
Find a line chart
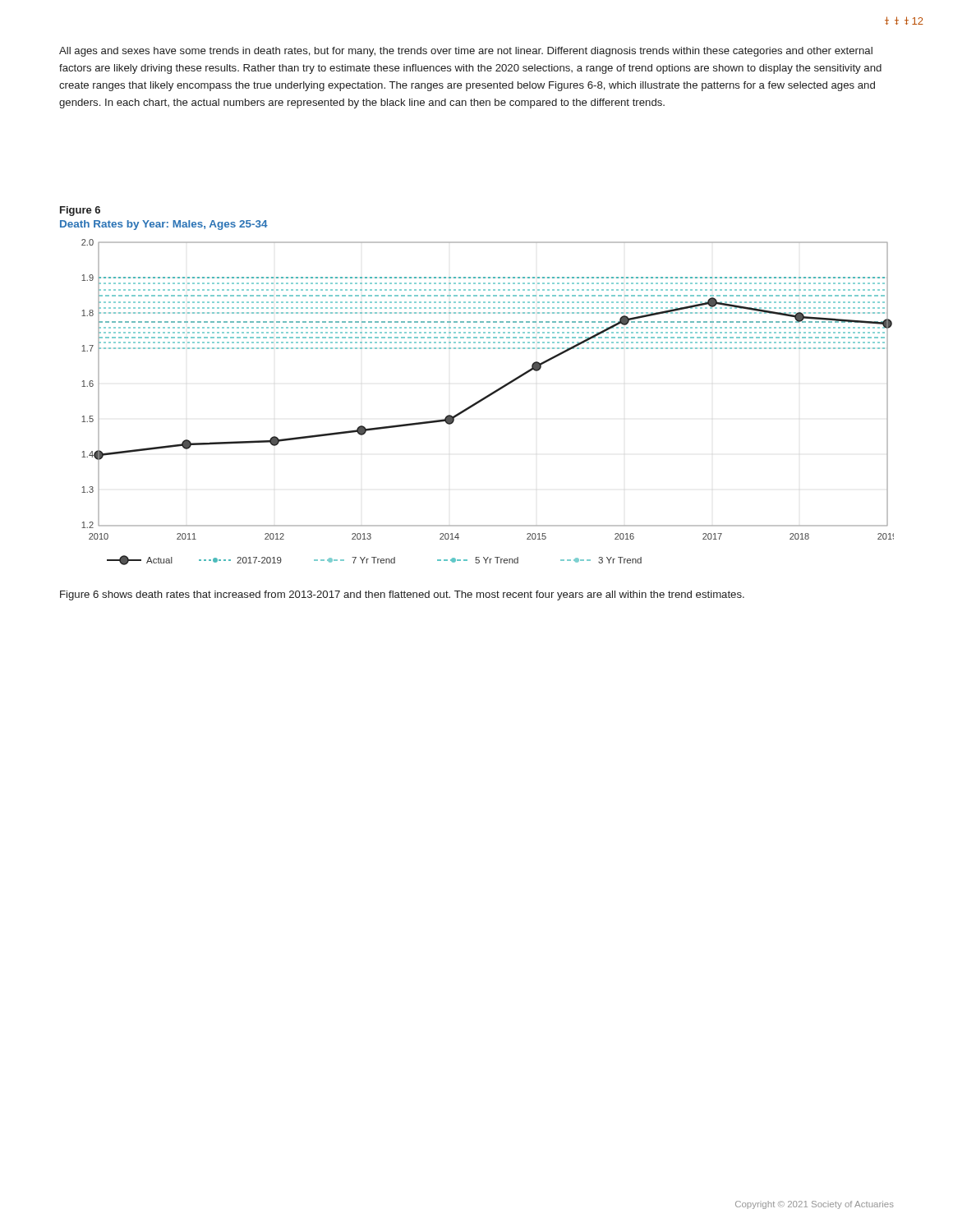[476, 405]
